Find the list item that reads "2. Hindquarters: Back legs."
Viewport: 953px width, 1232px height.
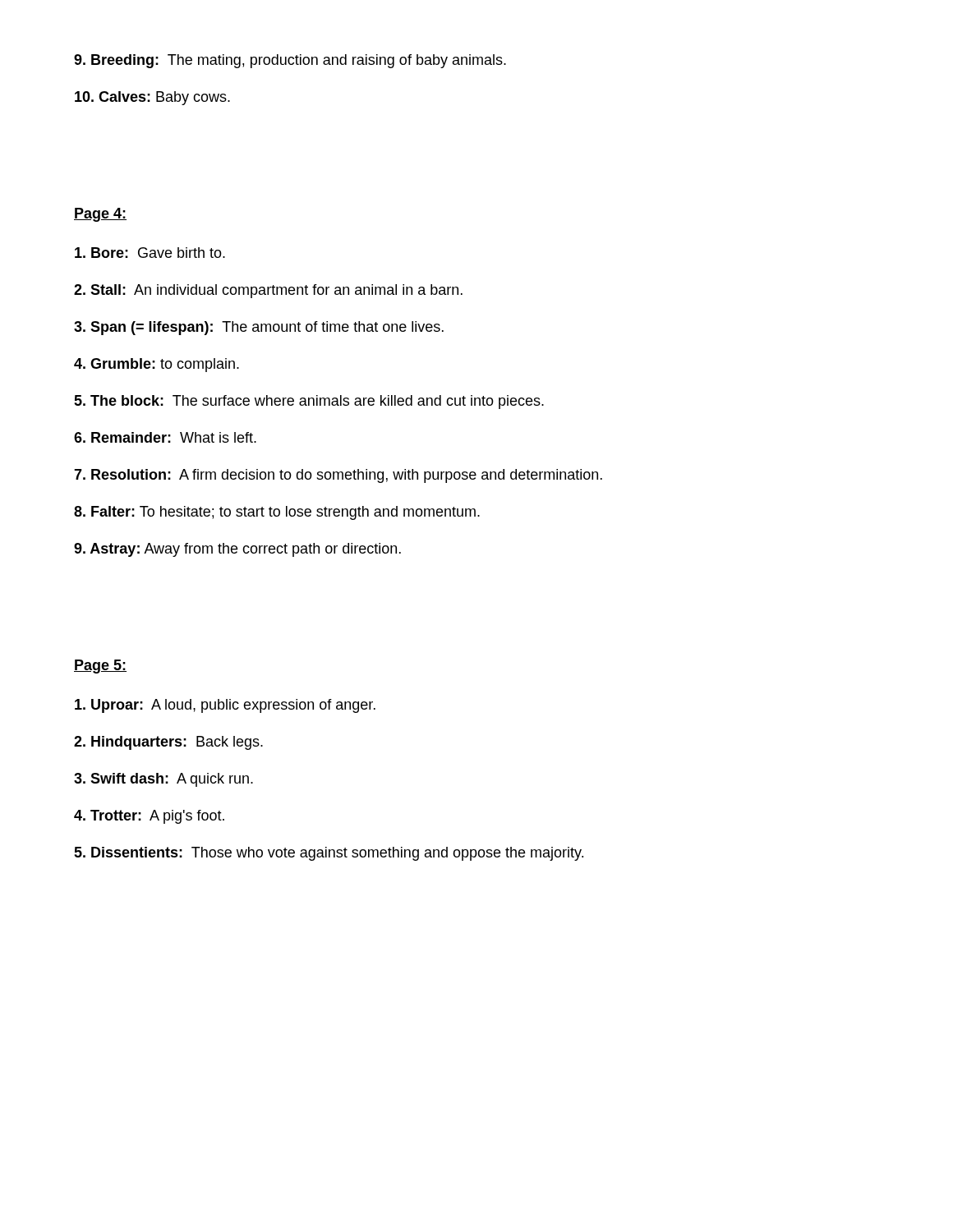coord(169,742)
